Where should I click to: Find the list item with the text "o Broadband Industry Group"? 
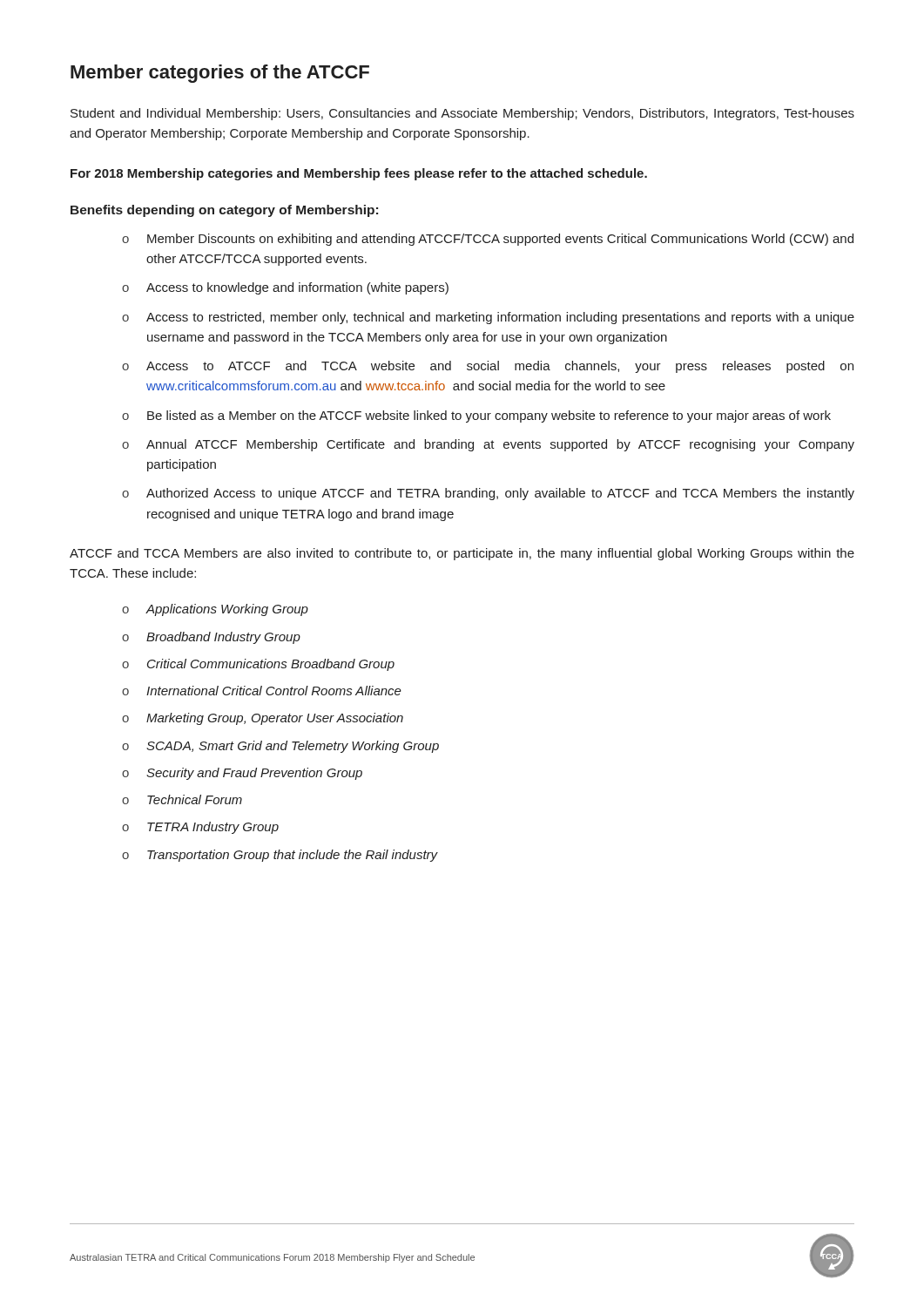click(x=211, y=636)
